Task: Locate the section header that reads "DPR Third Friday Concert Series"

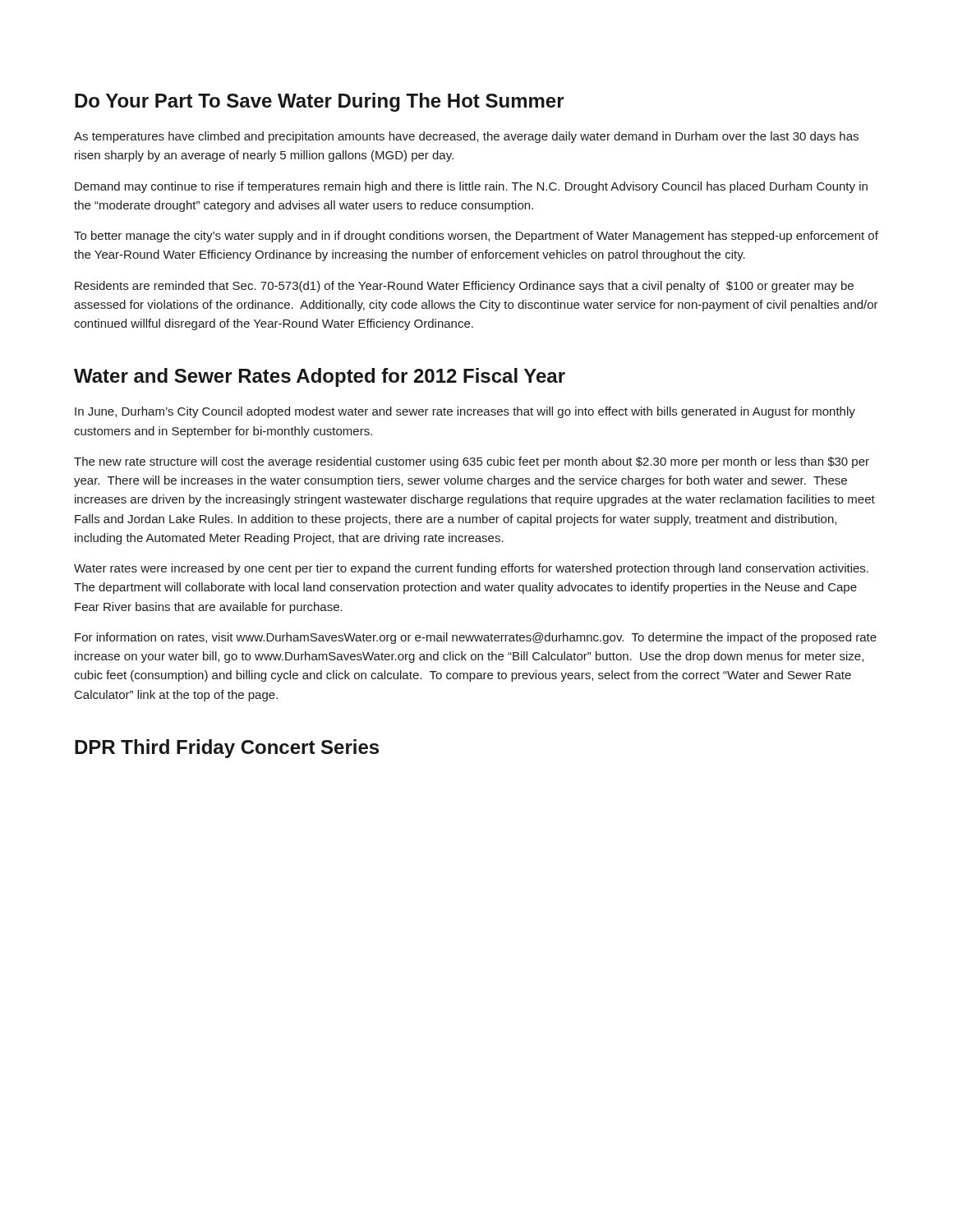Action: 227,747
